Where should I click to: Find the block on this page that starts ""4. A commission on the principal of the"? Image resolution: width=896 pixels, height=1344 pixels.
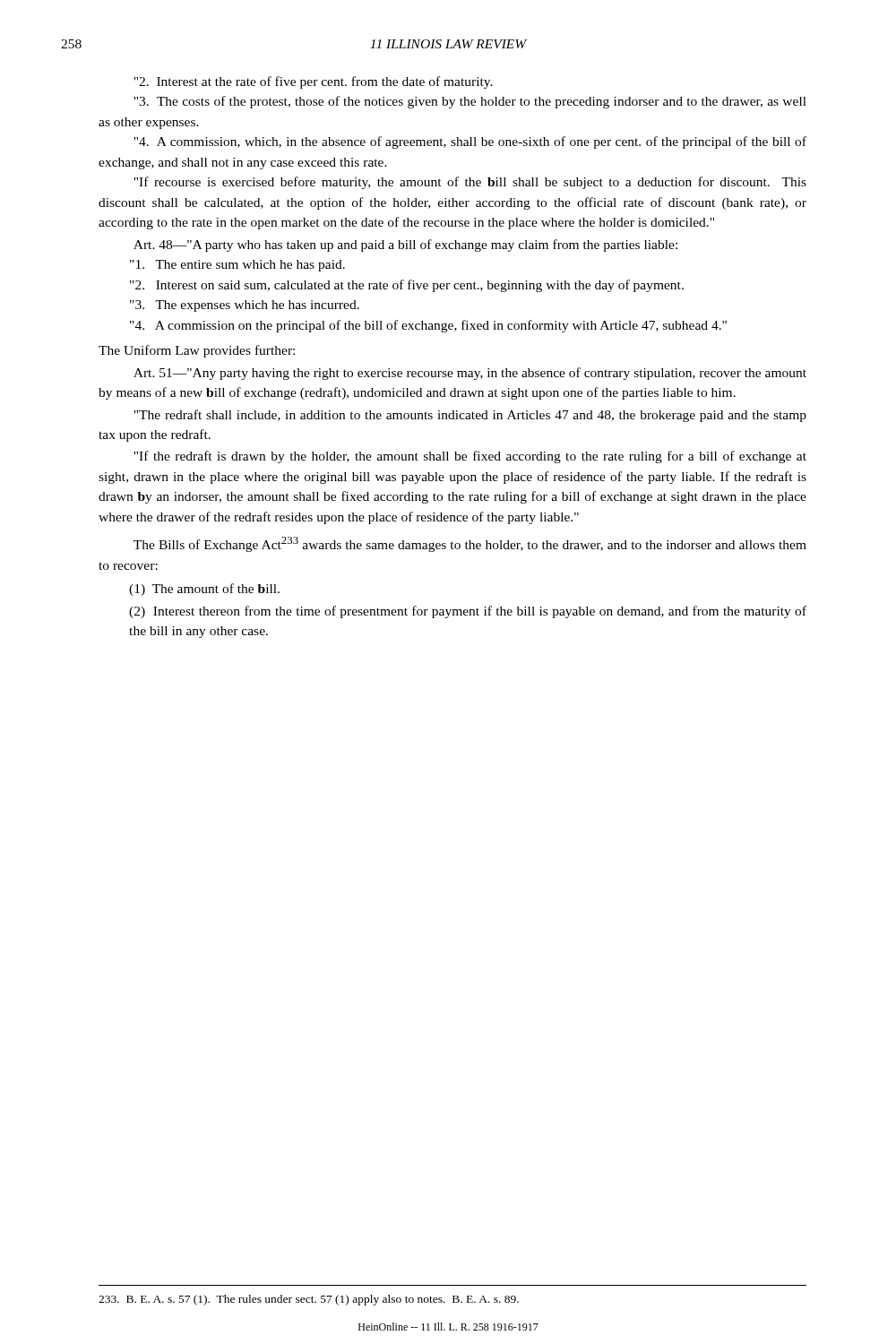[x=452, y=325]
